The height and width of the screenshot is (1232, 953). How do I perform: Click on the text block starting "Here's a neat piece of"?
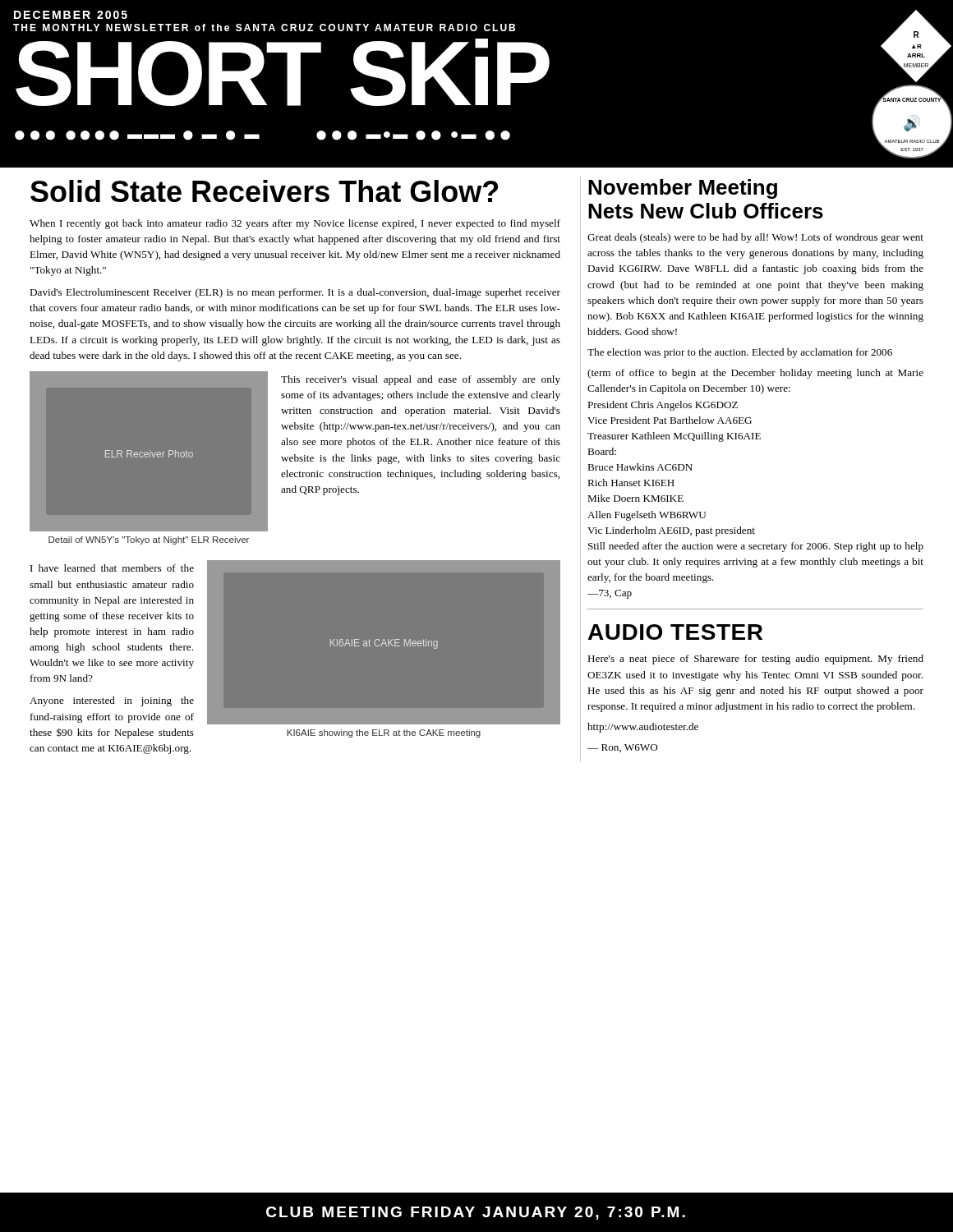click(755, 682)
